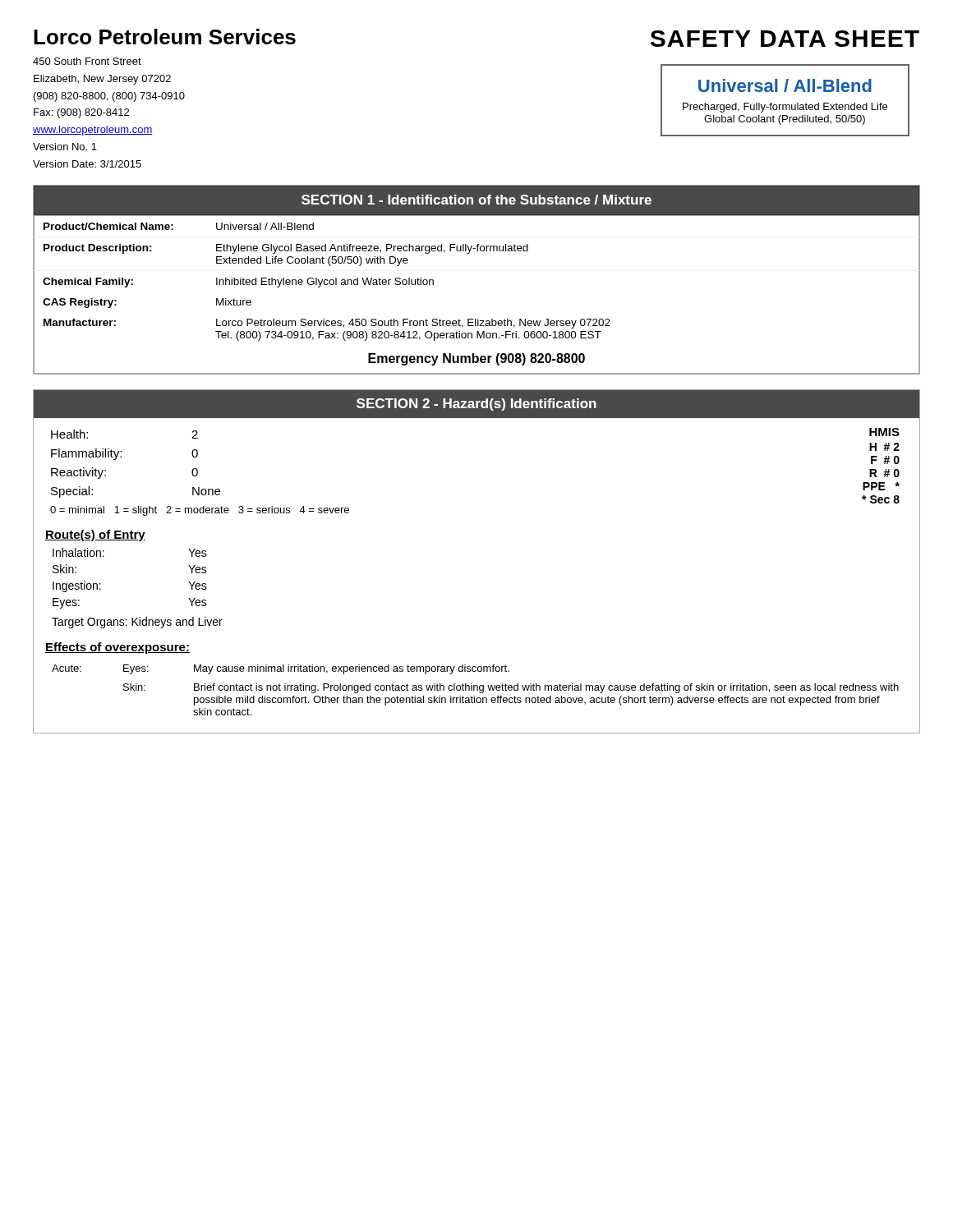
Task: Find the text block starting "Target Organs: Kidneys and Liver"
Action: pos(137,621)
